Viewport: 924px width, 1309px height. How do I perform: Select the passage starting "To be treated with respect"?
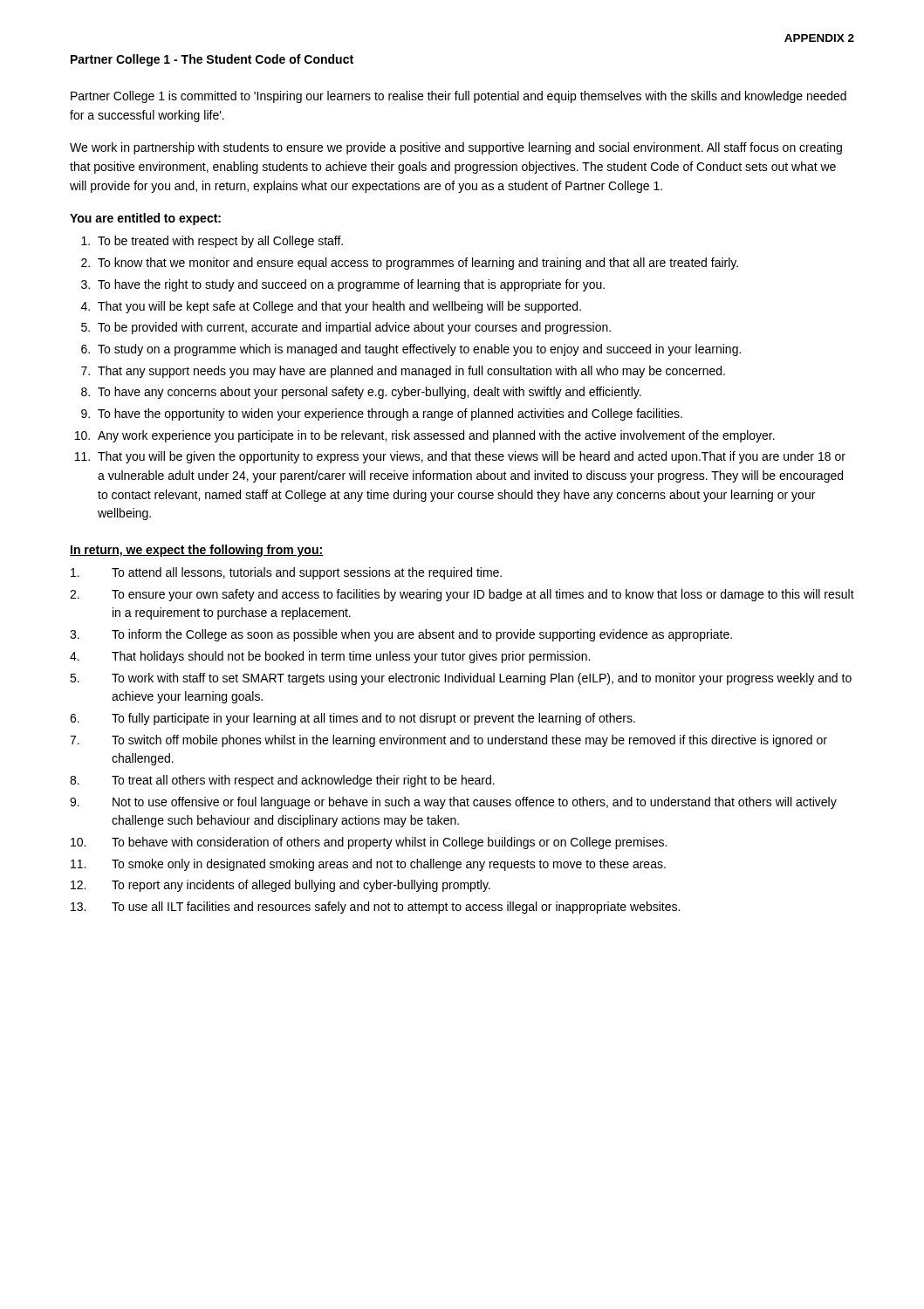[x=221, y=241]
